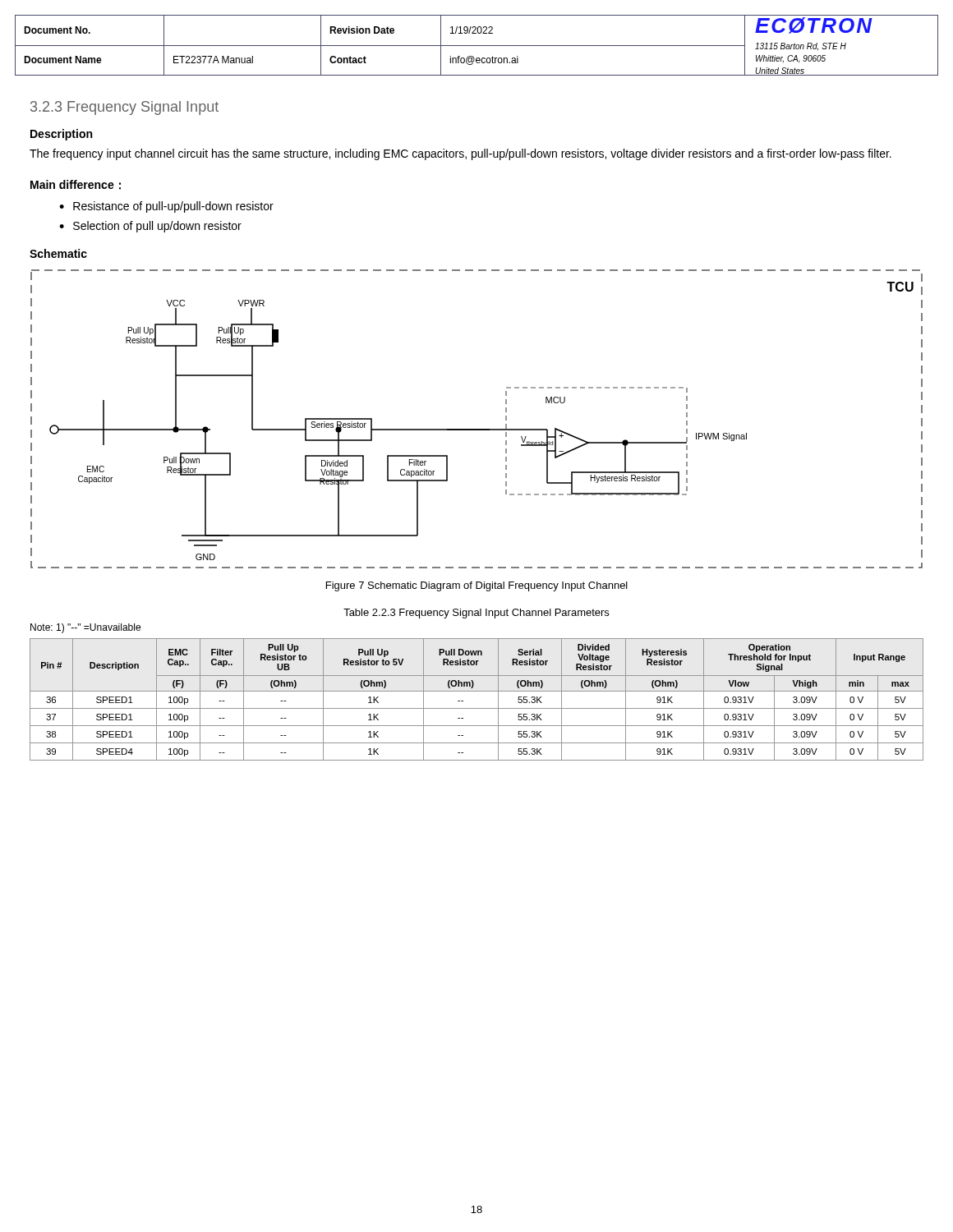Select the block starting "The frequency input channel"
Image resolution: width=953 pixels, height=1232 pixels.
pos(461,154)
